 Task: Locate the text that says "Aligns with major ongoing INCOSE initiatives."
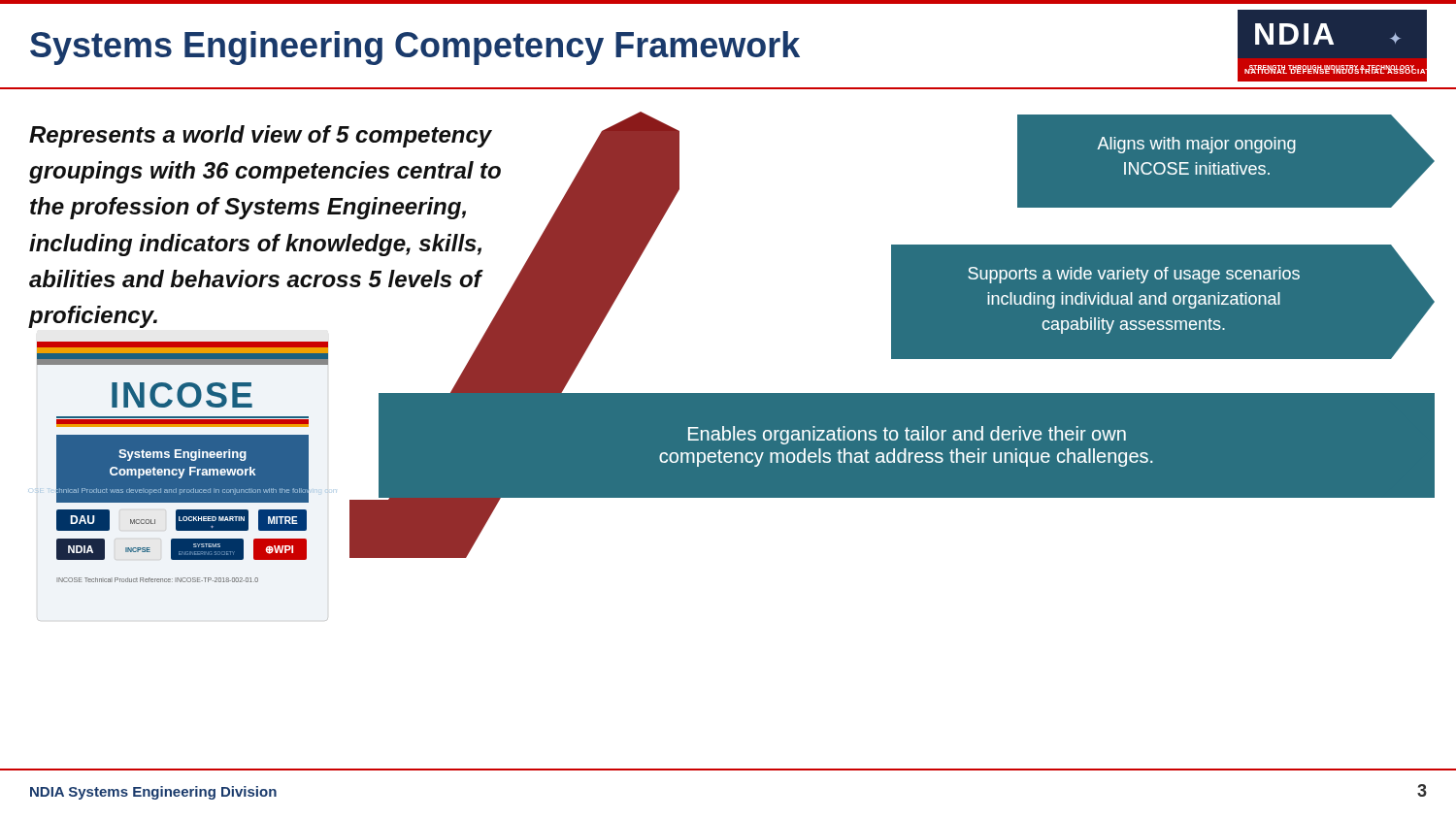click(x=1226, y=161)
